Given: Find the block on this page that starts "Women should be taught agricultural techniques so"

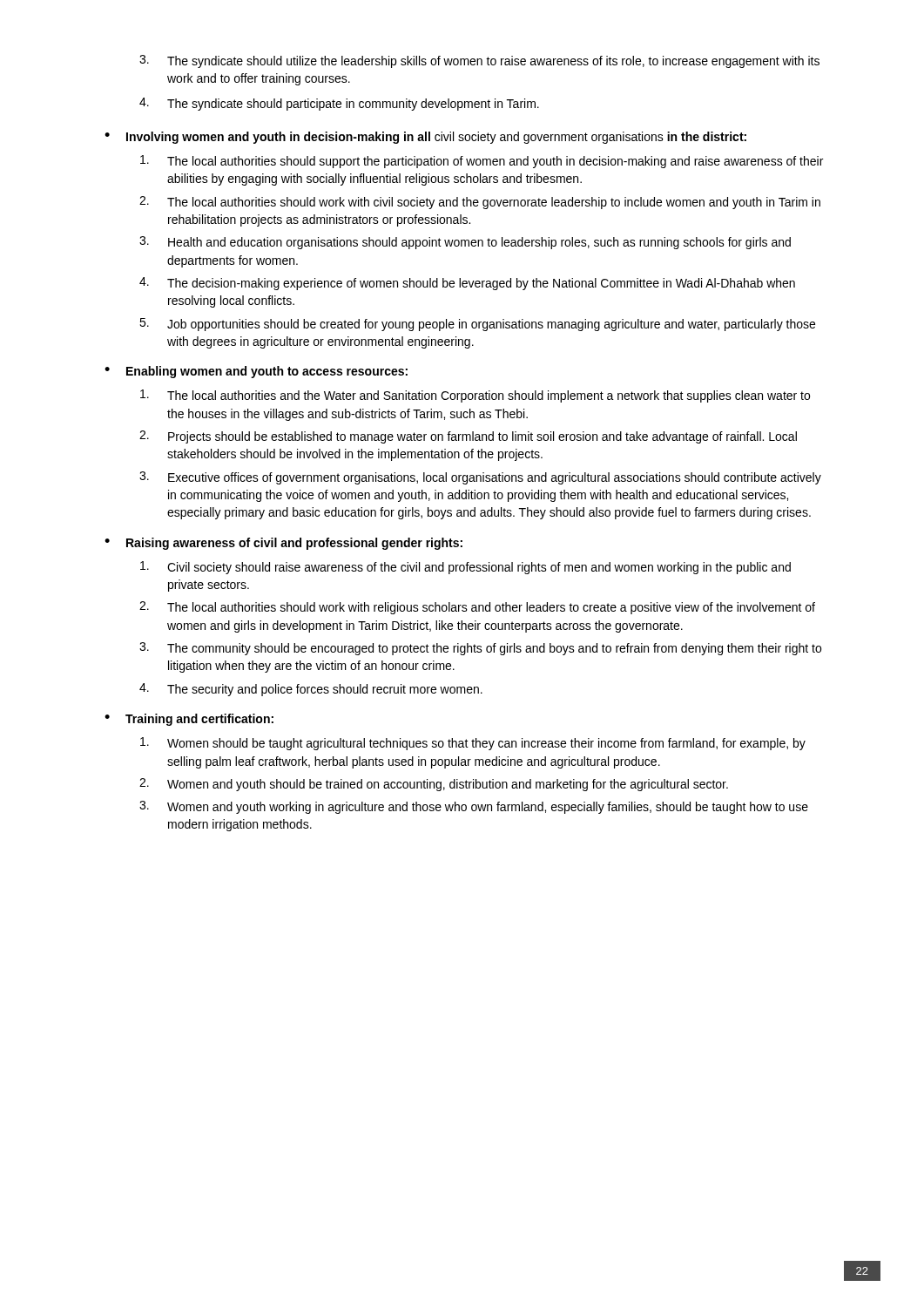Looking at the screenshot, I should 484,752.
